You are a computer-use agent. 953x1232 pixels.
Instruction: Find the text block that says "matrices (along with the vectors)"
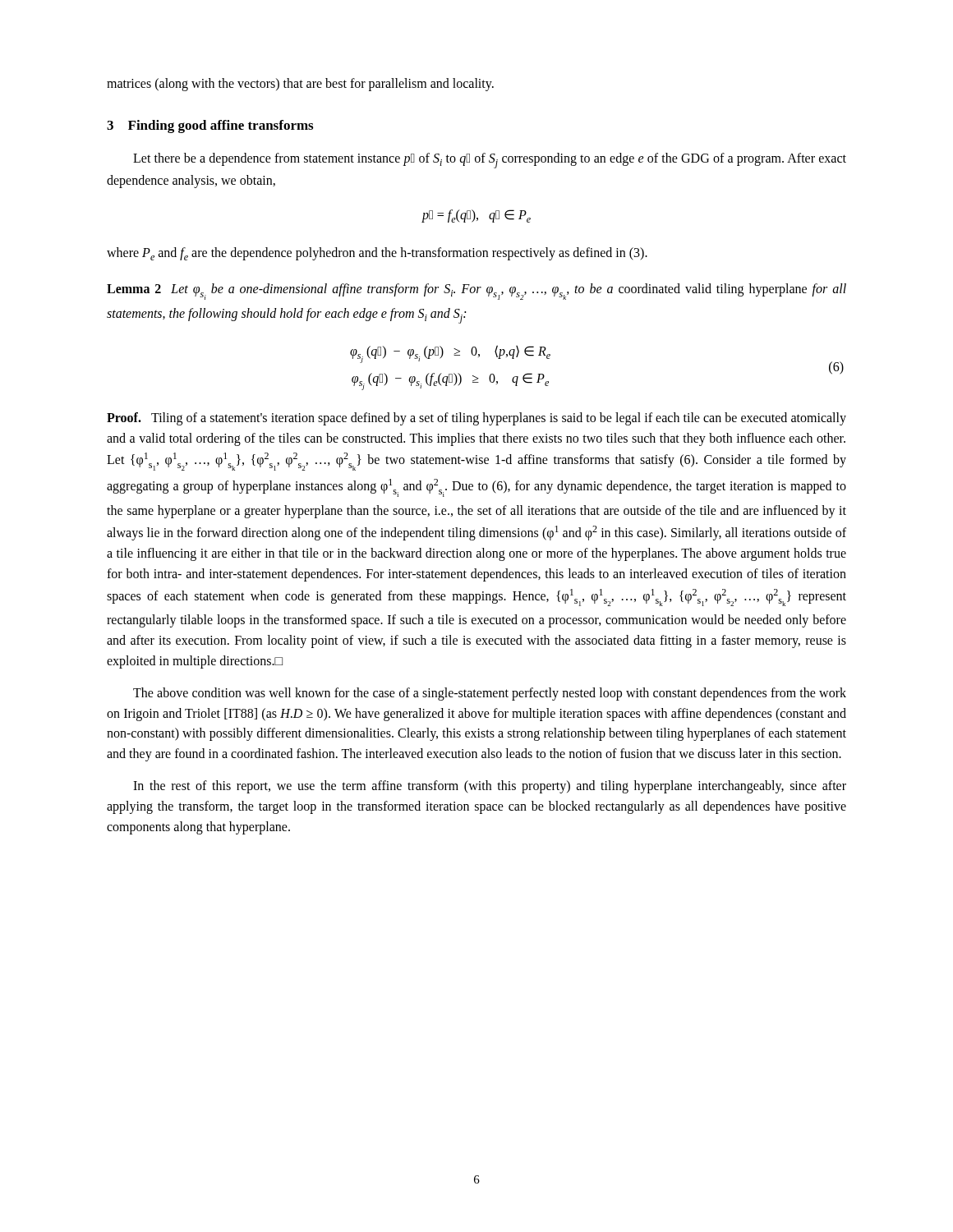[301, 83]
